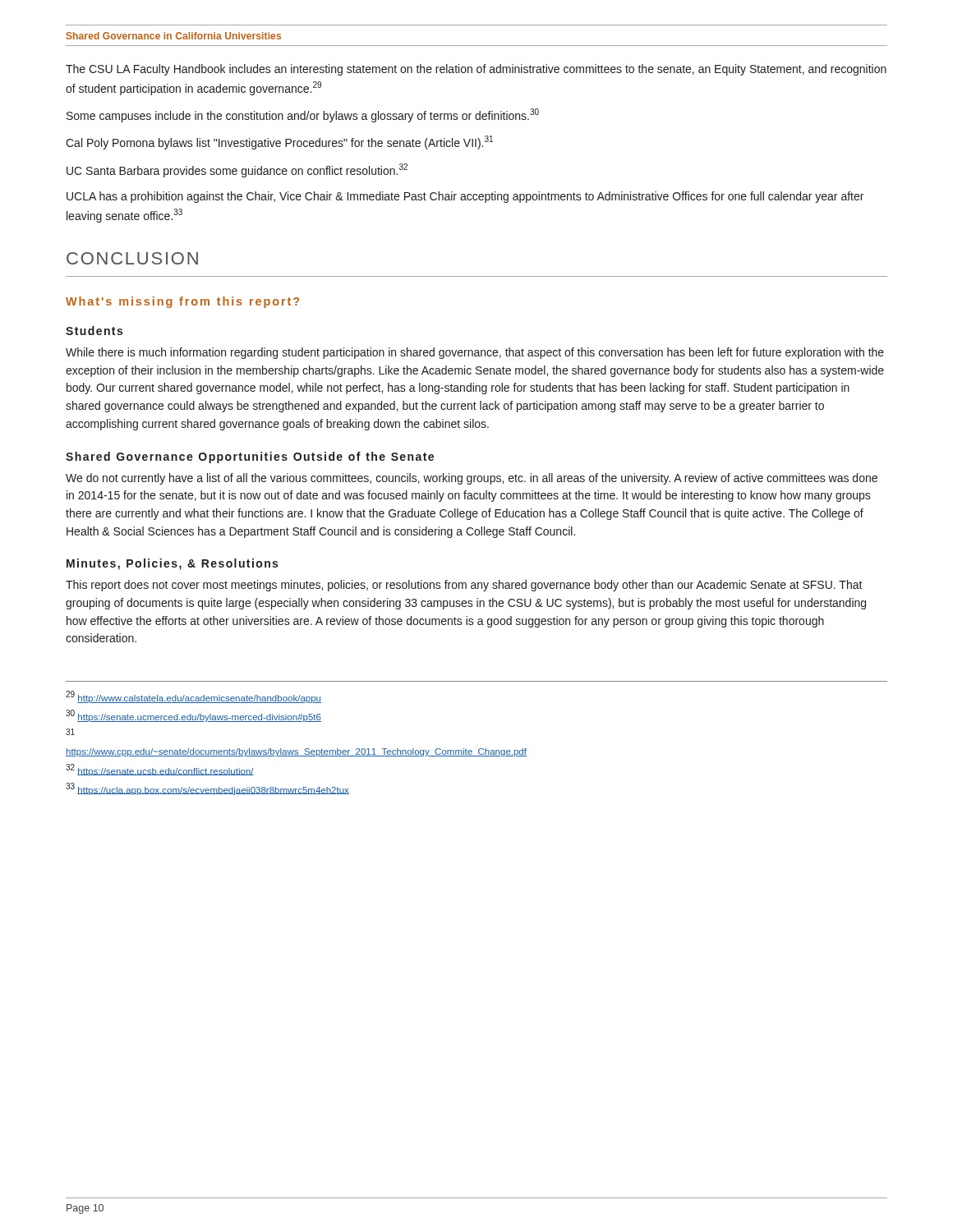Click the passage that begins "UC Santa Barbara provides some guidance on"

pos(237,170)
